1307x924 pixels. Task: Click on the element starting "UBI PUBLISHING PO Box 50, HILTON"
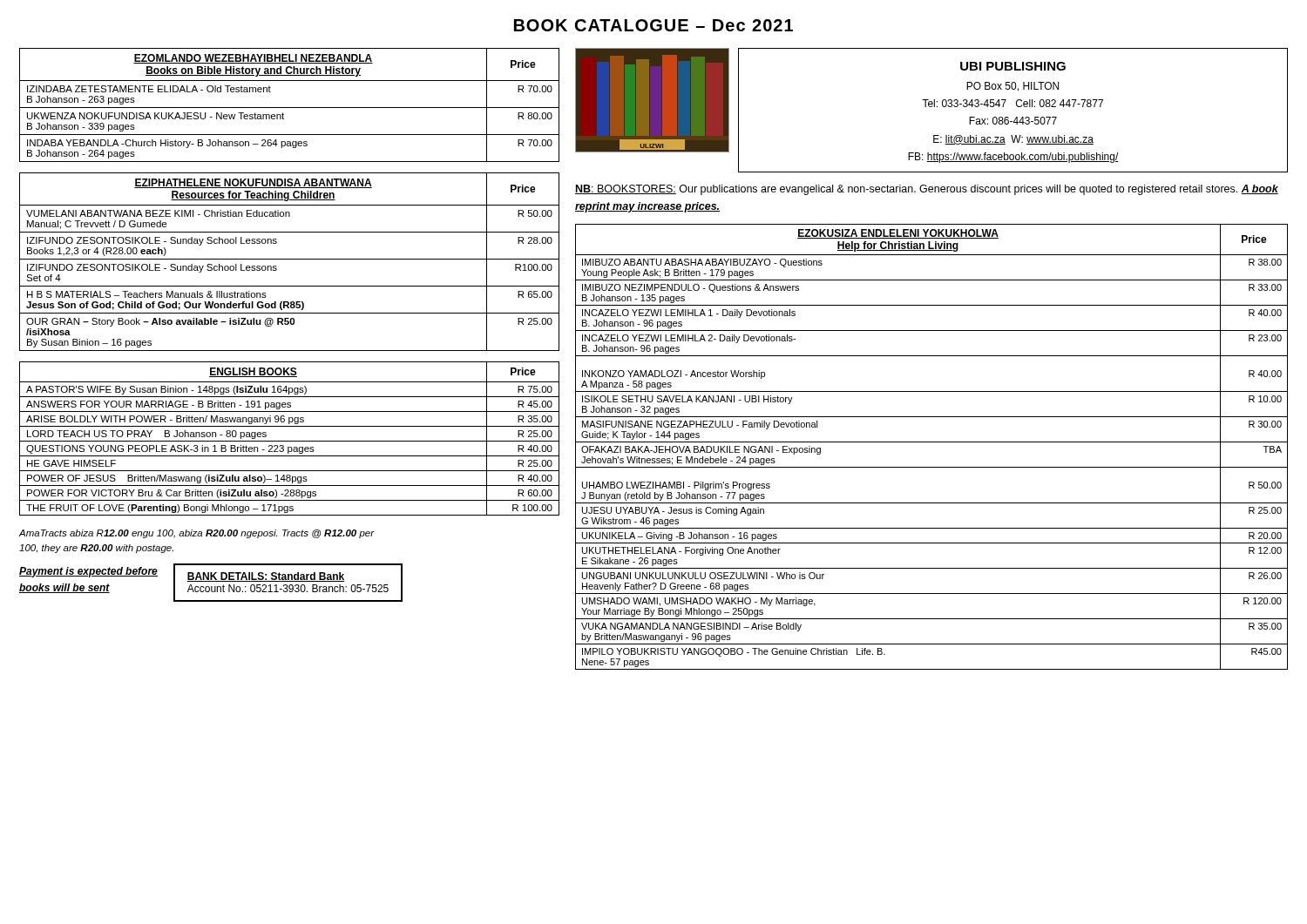[1013, 111]
